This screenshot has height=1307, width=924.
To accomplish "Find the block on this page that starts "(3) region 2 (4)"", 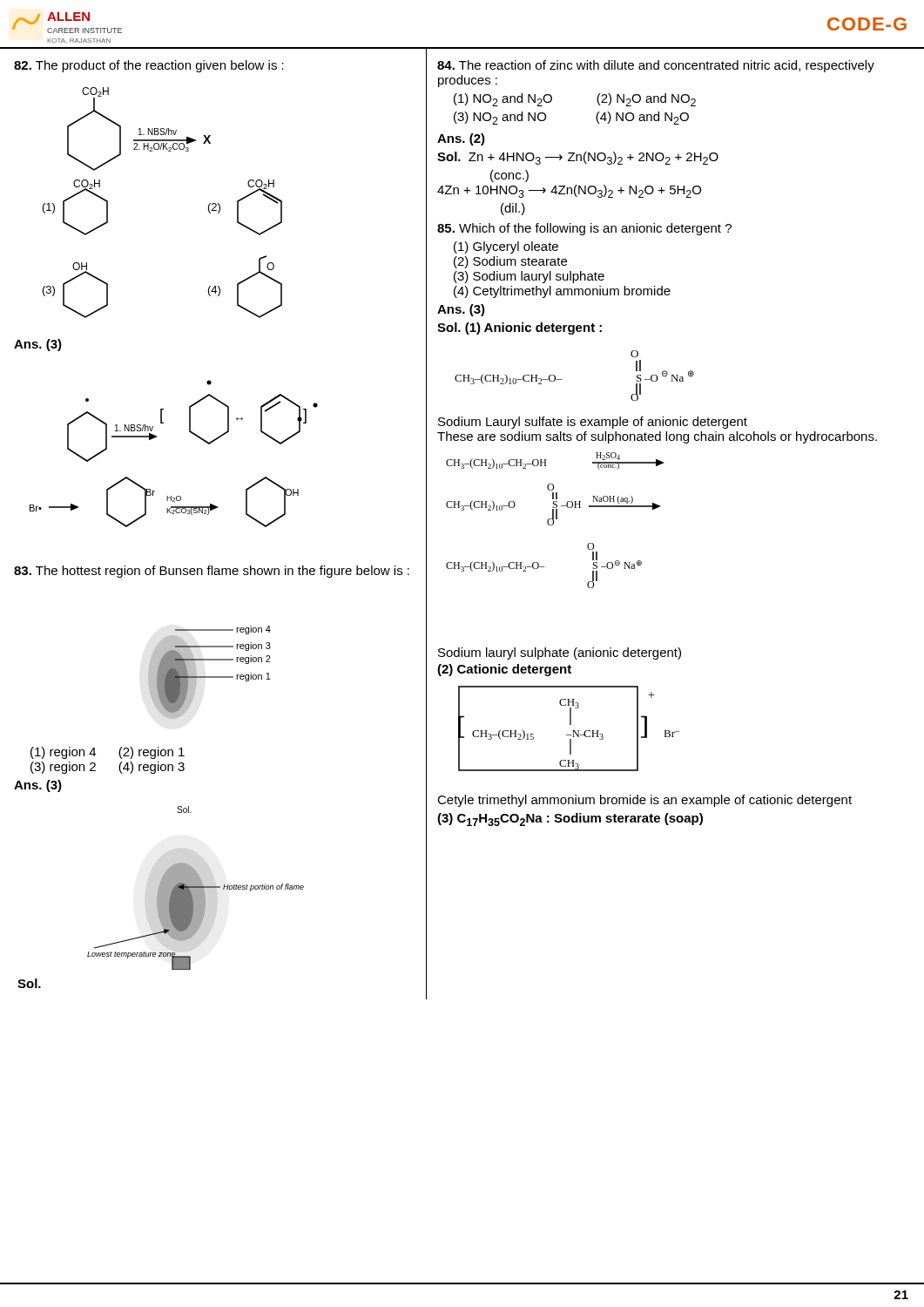I will pos(107,766).
